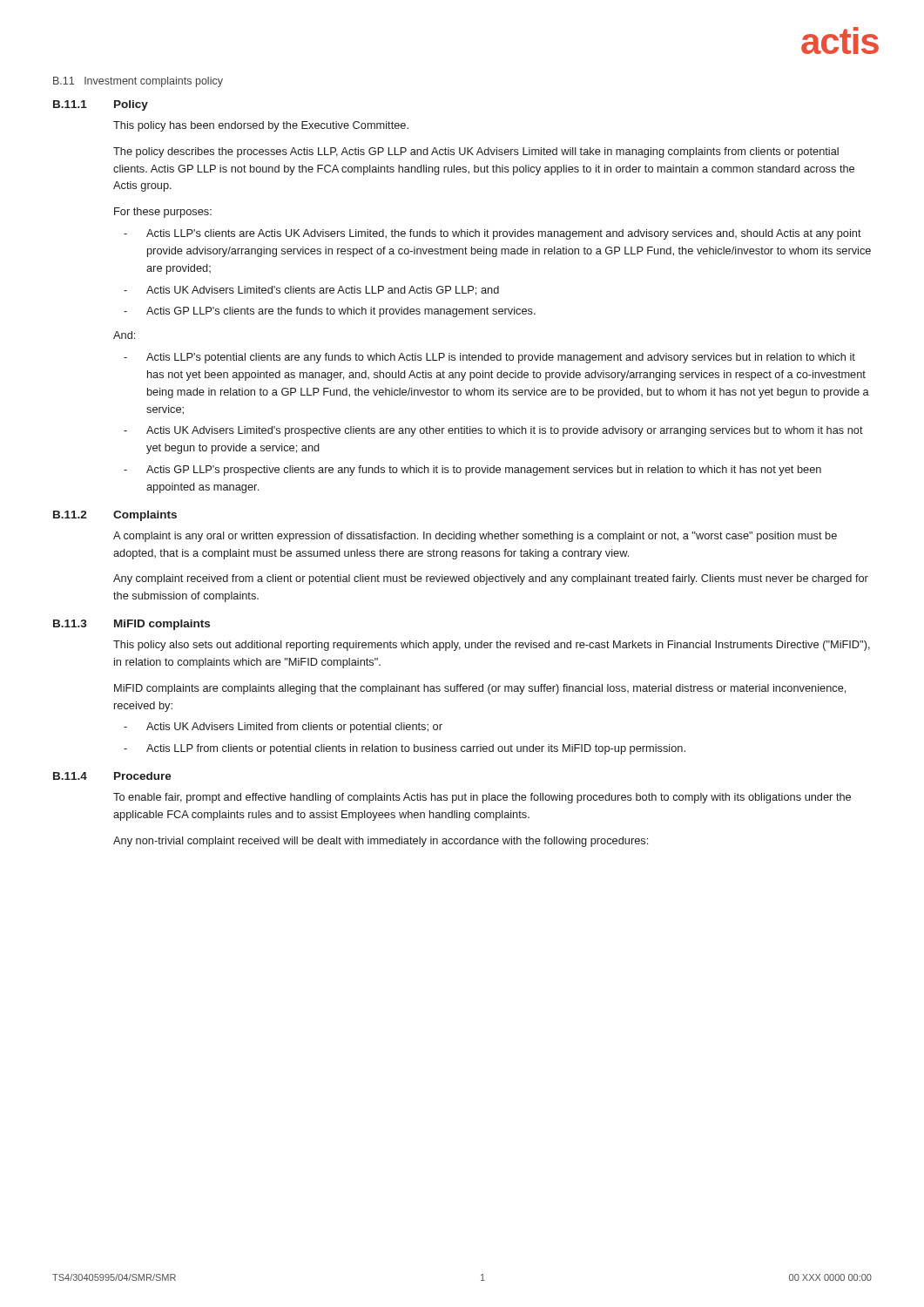Point to the block beginning "MiFID complaints are complaints"
The image size is (924, 1307).
click(x=480, y=696)
